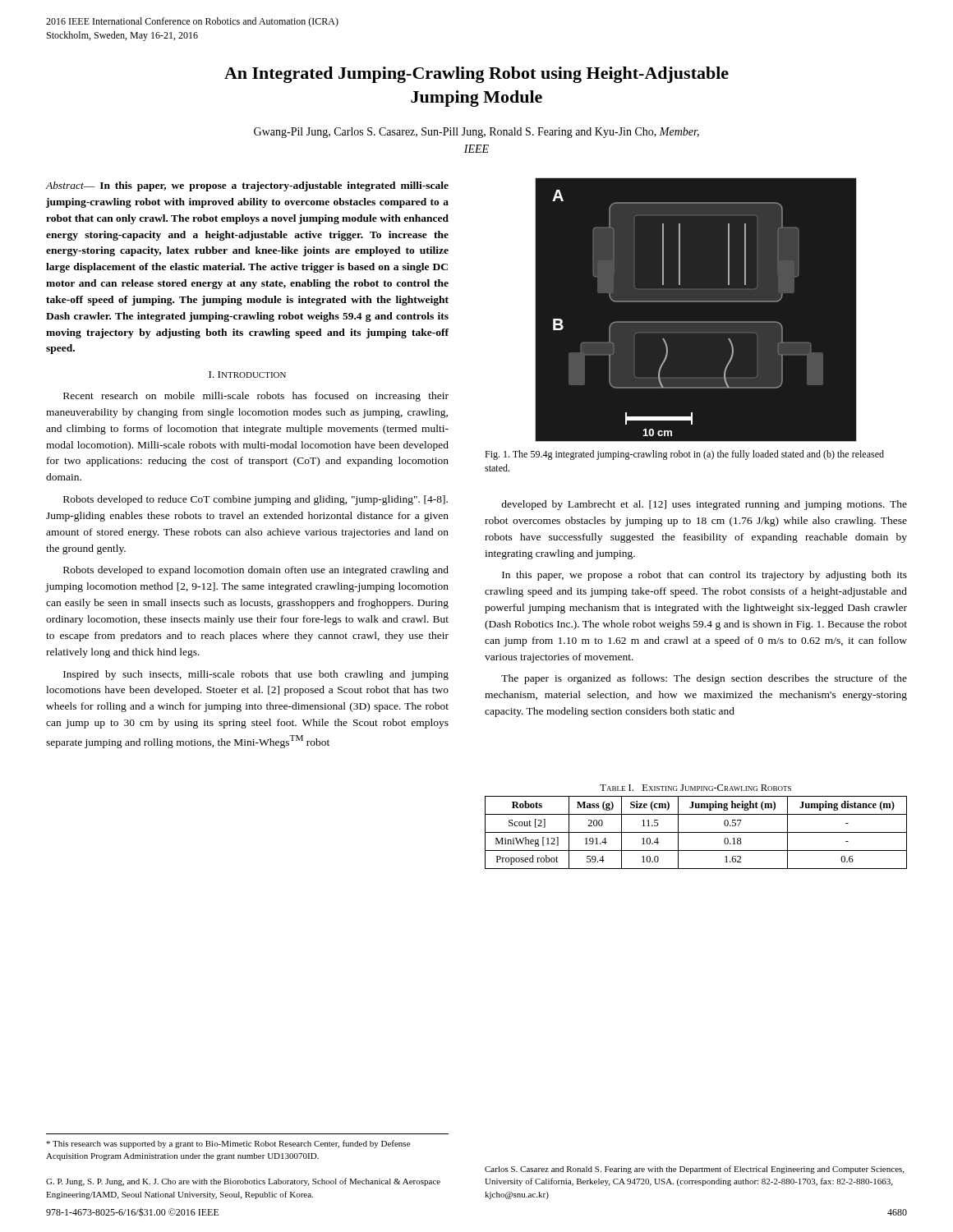Point to the block starting "This research was supported by"
Screen dimensions: 1232x953
(243, 1169)
